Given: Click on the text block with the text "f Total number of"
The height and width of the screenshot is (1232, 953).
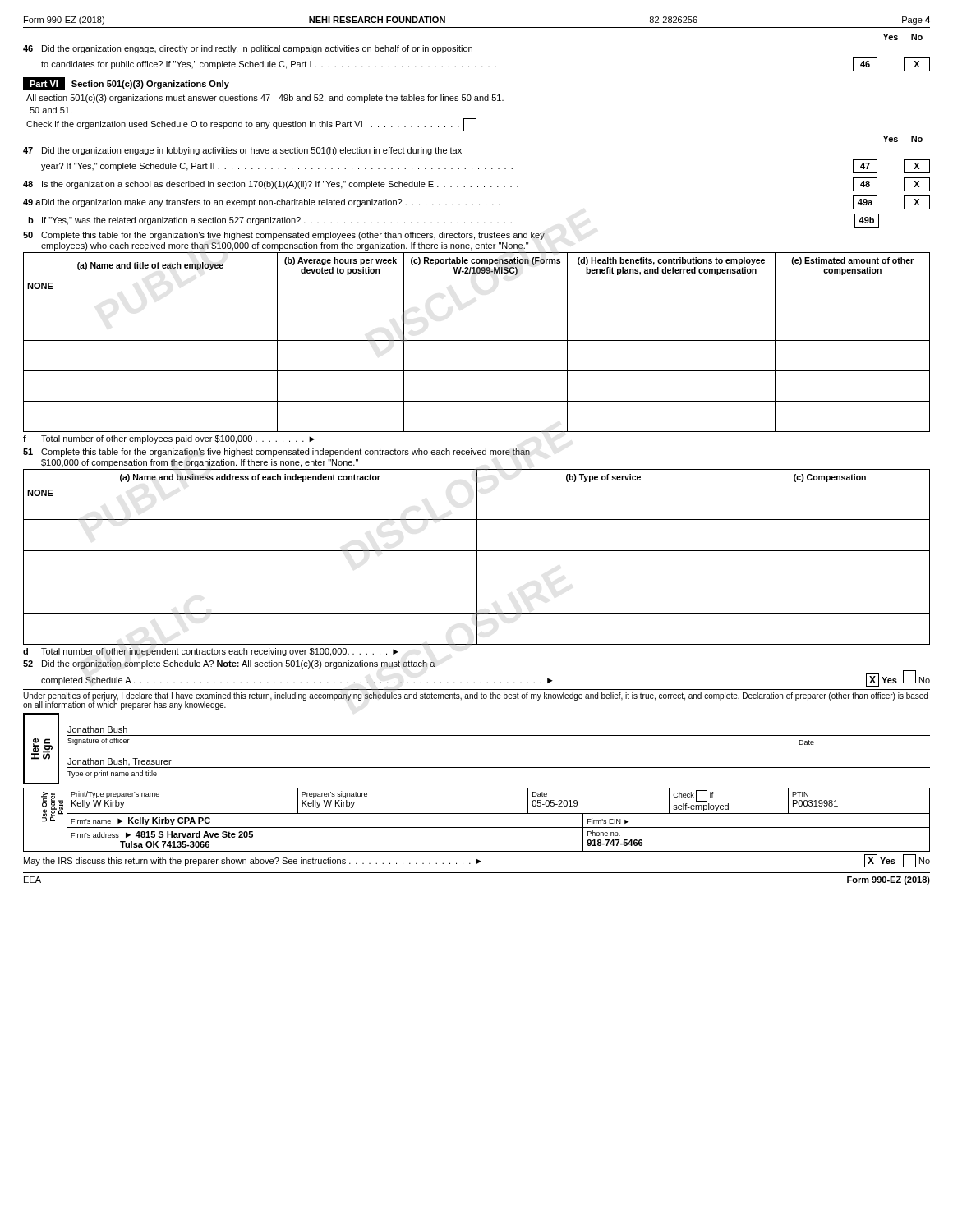Looking at the screenshot, I should tap(170, 439).
